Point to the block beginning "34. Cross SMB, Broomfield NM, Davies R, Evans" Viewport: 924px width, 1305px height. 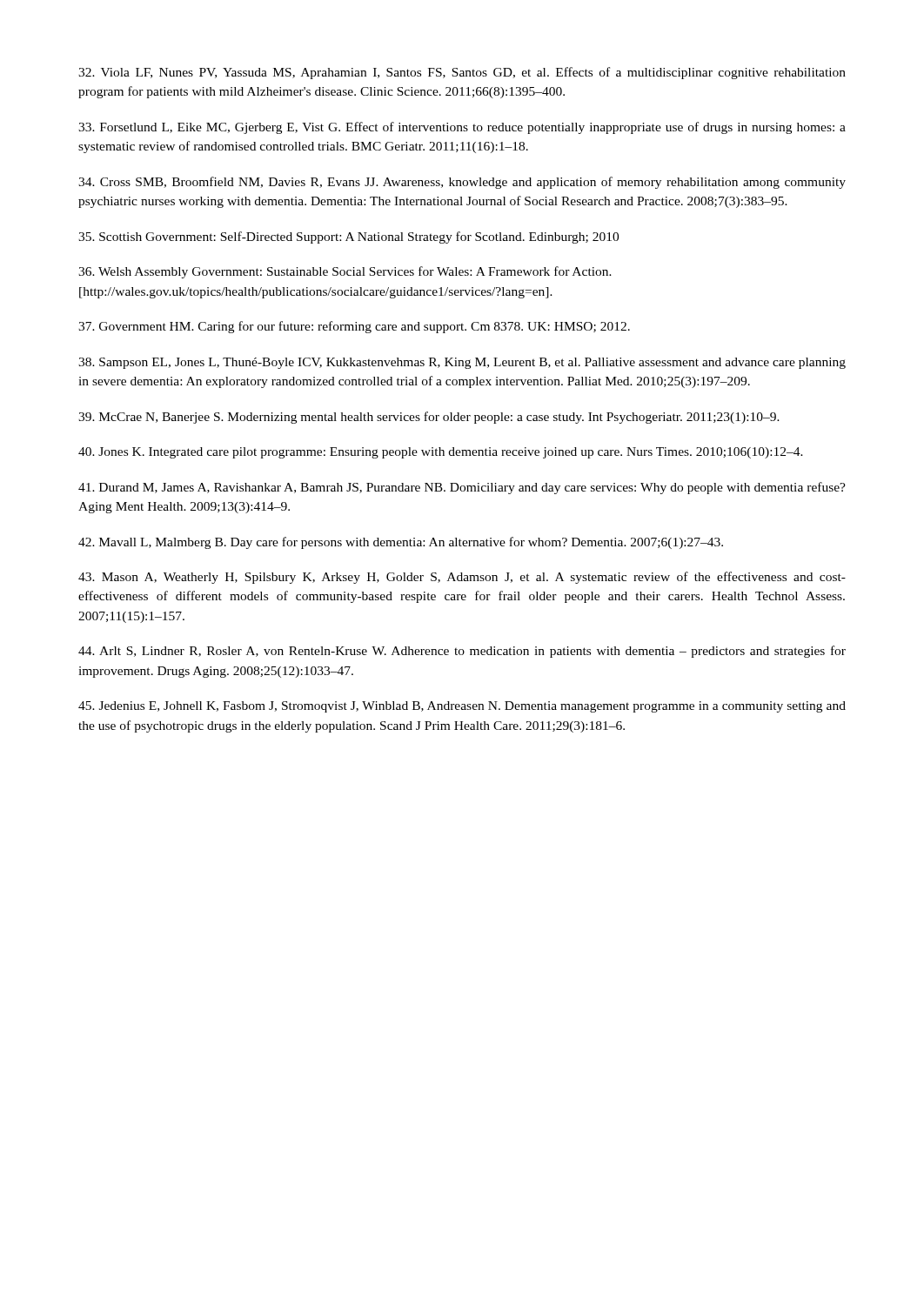click(462, 191)
